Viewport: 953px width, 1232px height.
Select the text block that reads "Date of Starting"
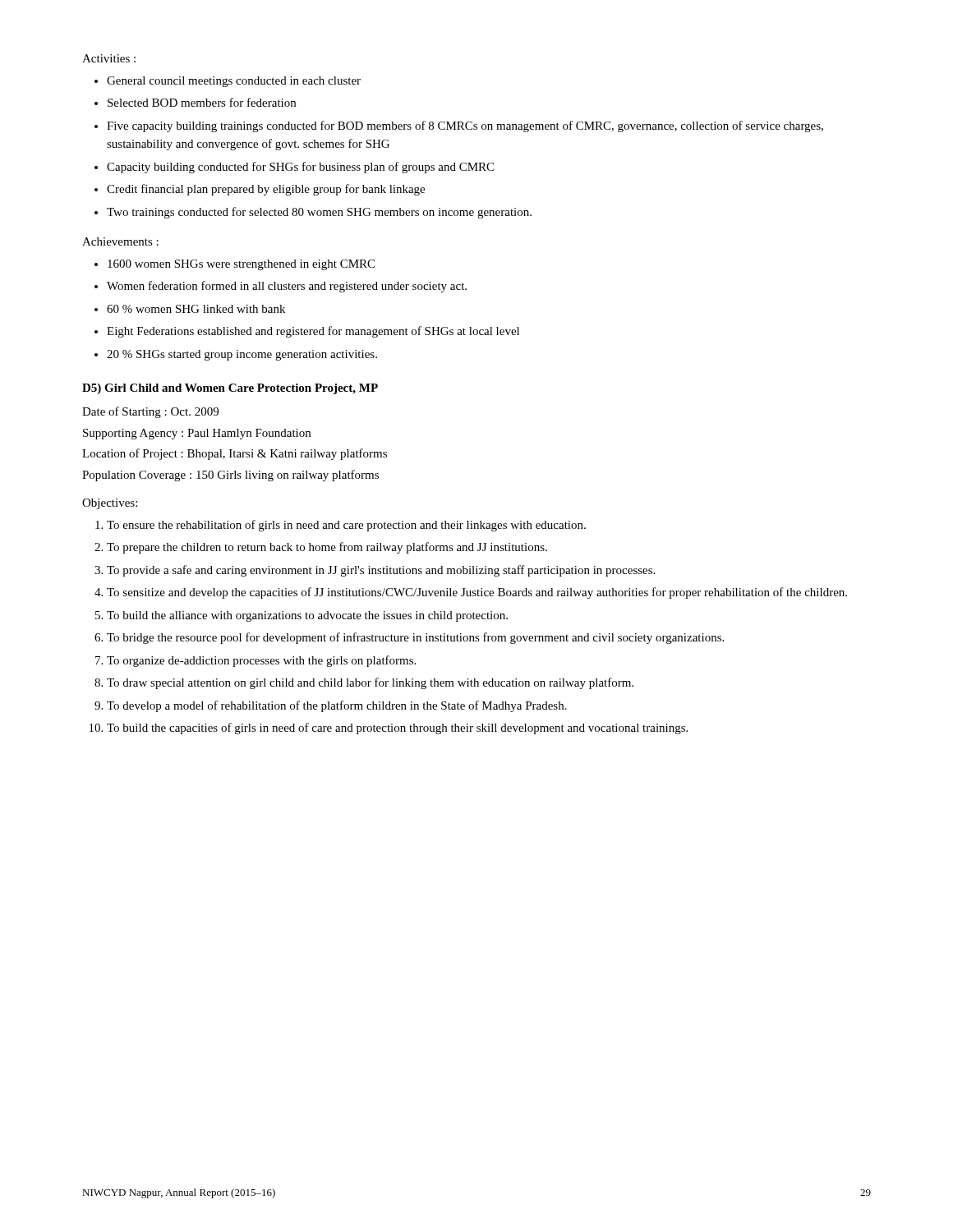click(235, 443)
